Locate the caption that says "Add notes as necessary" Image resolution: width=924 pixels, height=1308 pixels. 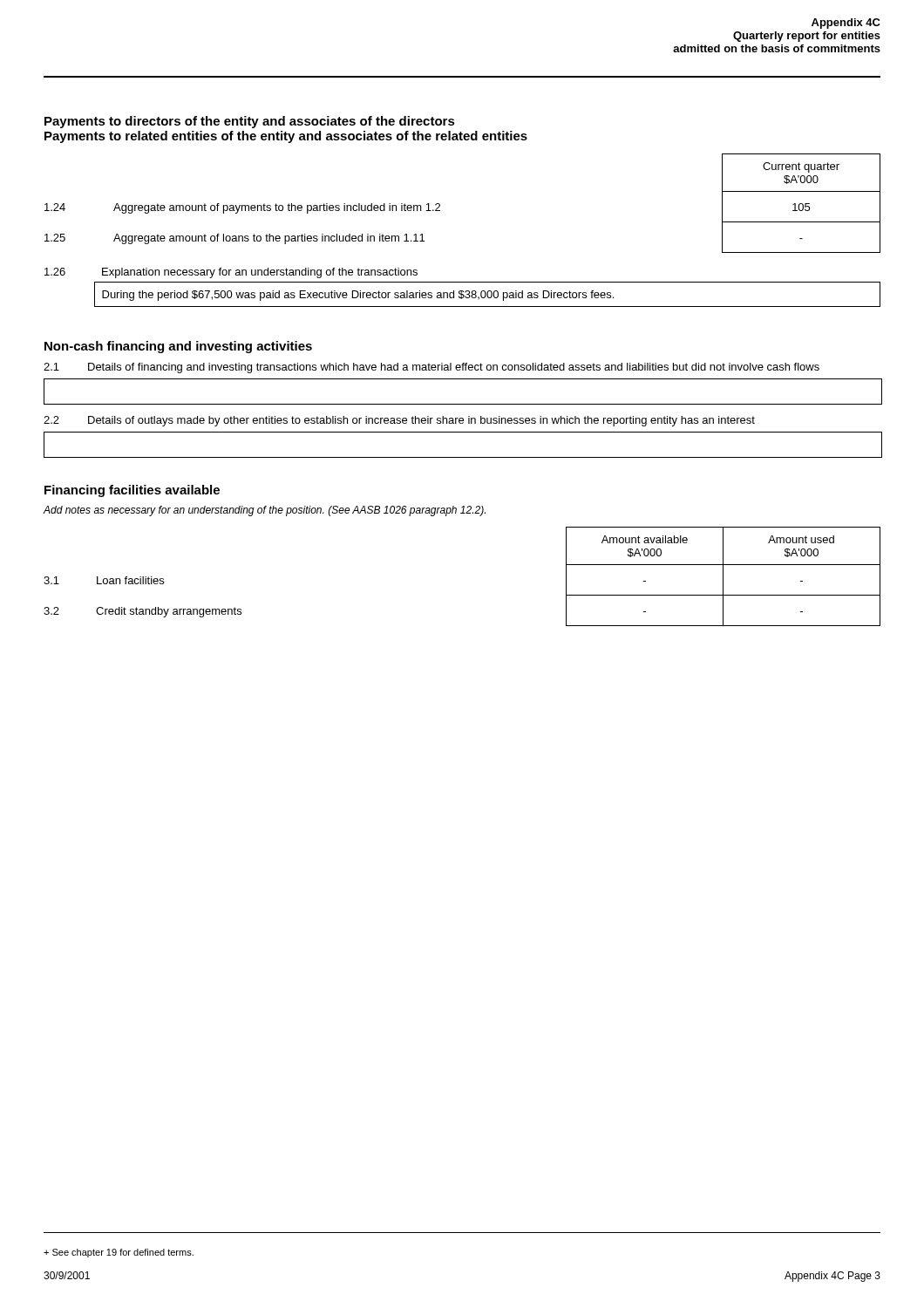point(265,510)
